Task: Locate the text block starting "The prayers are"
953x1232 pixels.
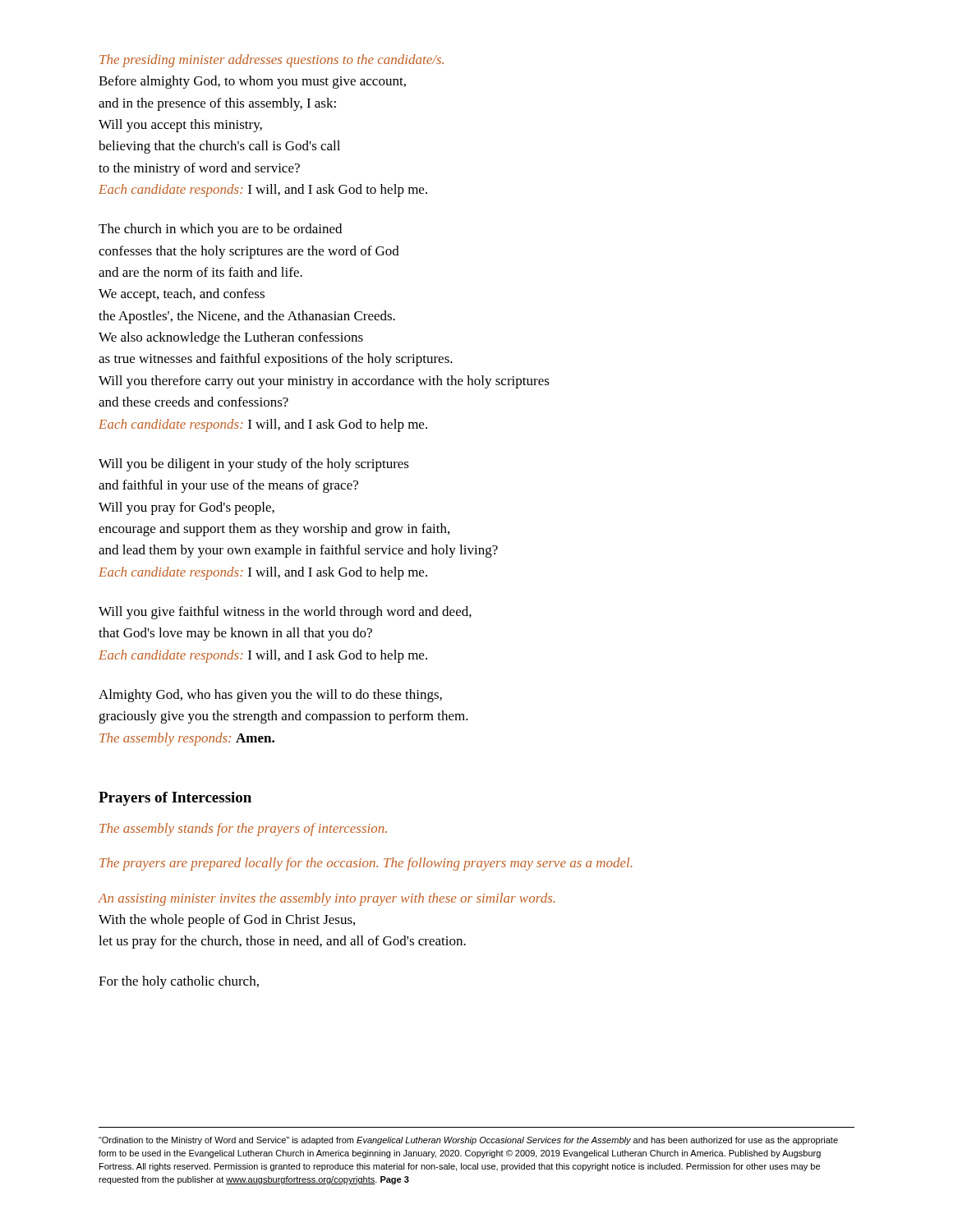Action: coord(366,863)
